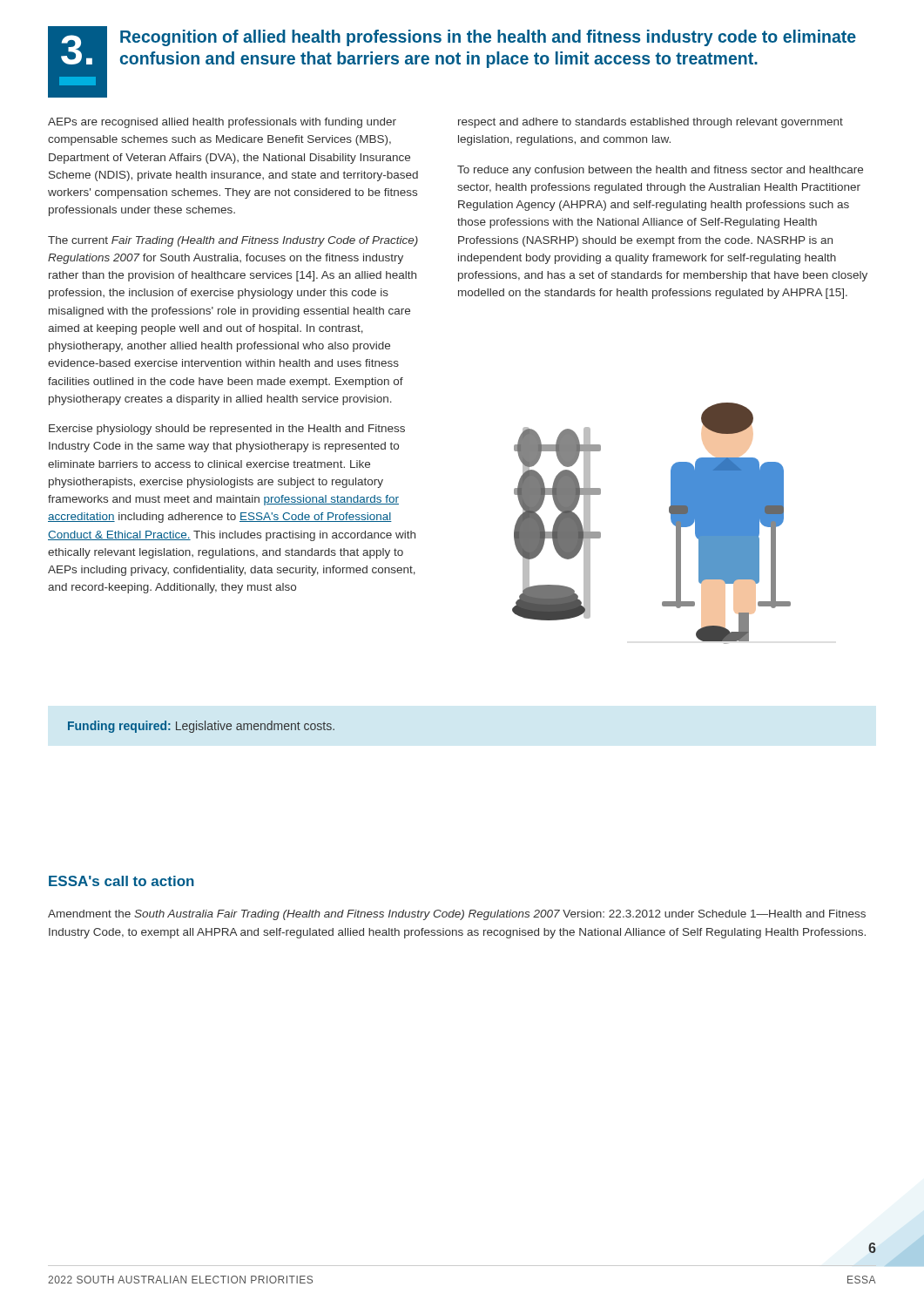Find the illustration
The width and height of the screenshot is (924, 1307).
point(673,505)
